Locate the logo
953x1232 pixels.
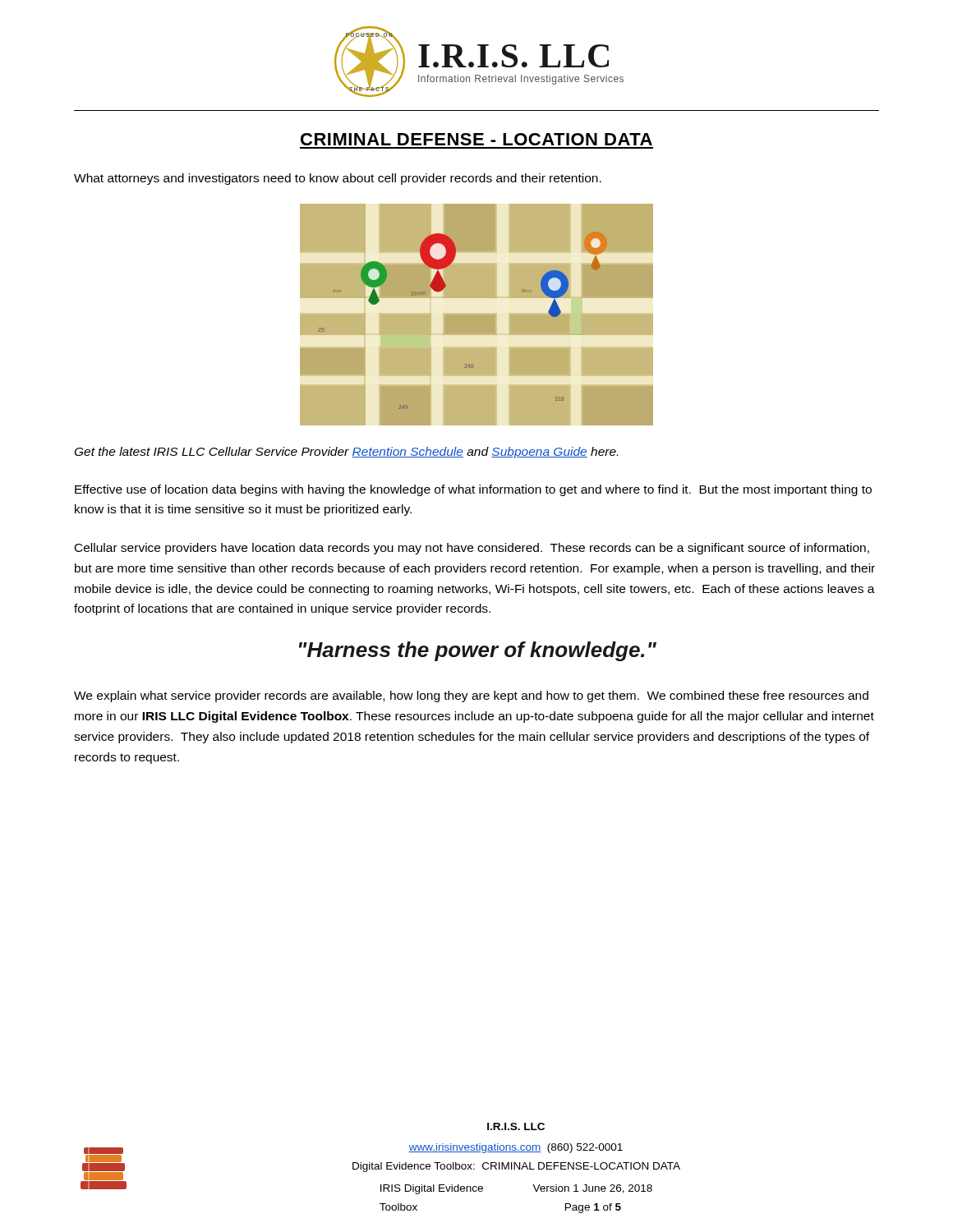click(476, 63)
